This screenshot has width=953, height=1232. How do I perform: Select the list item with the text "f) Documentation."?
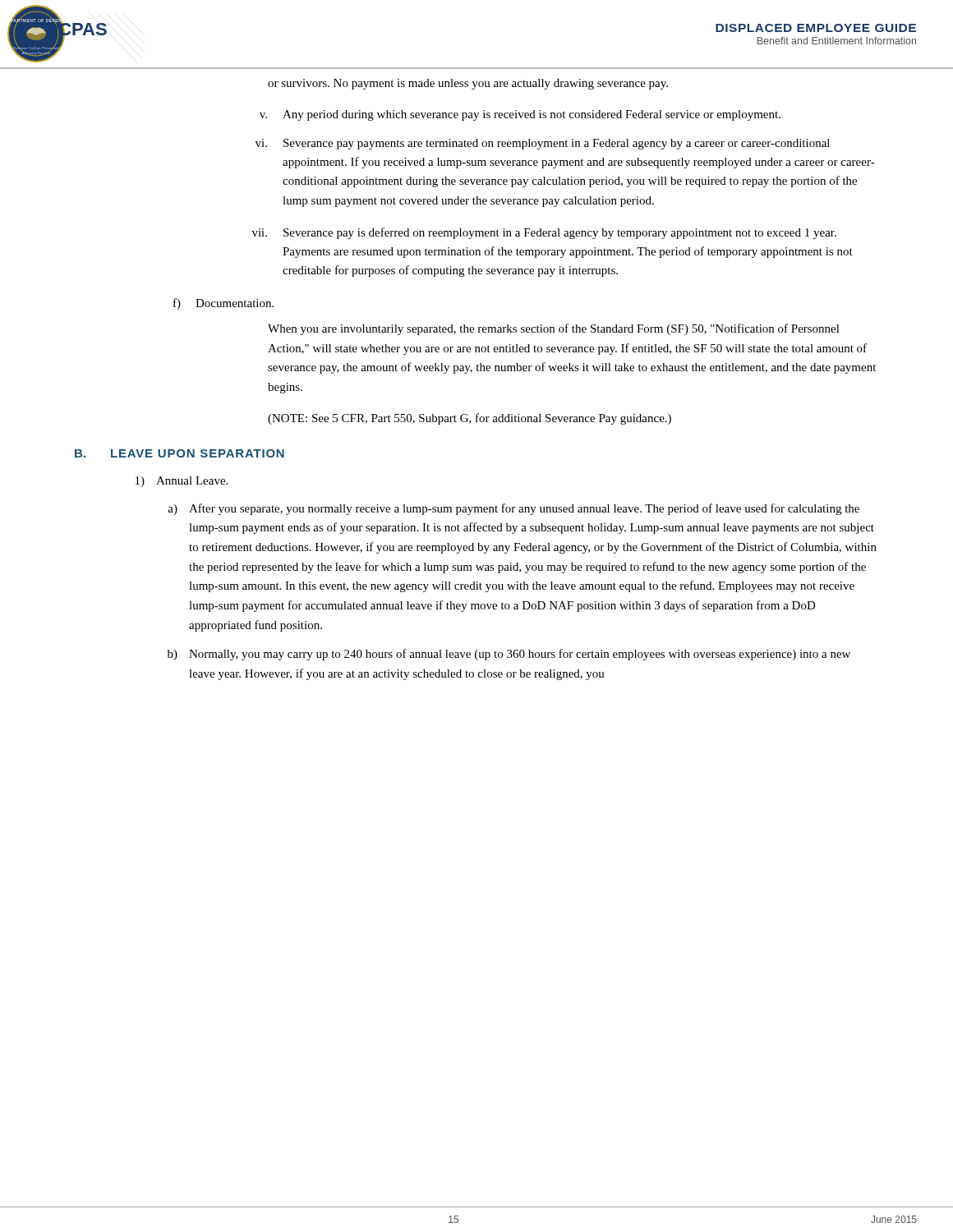tap(223, 304)
